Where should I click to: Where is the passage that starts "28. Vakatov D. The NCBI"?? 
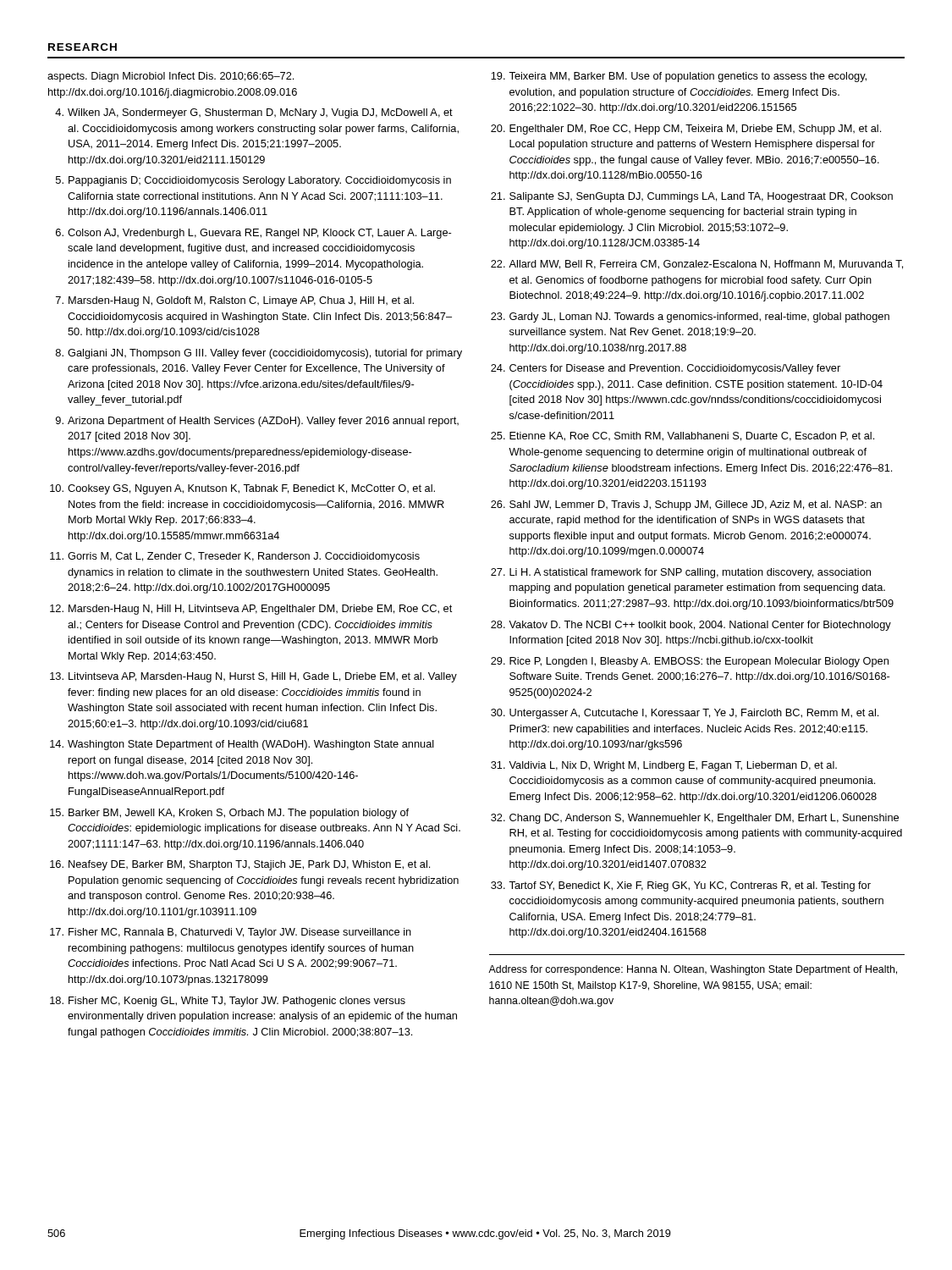pos(697,633)
